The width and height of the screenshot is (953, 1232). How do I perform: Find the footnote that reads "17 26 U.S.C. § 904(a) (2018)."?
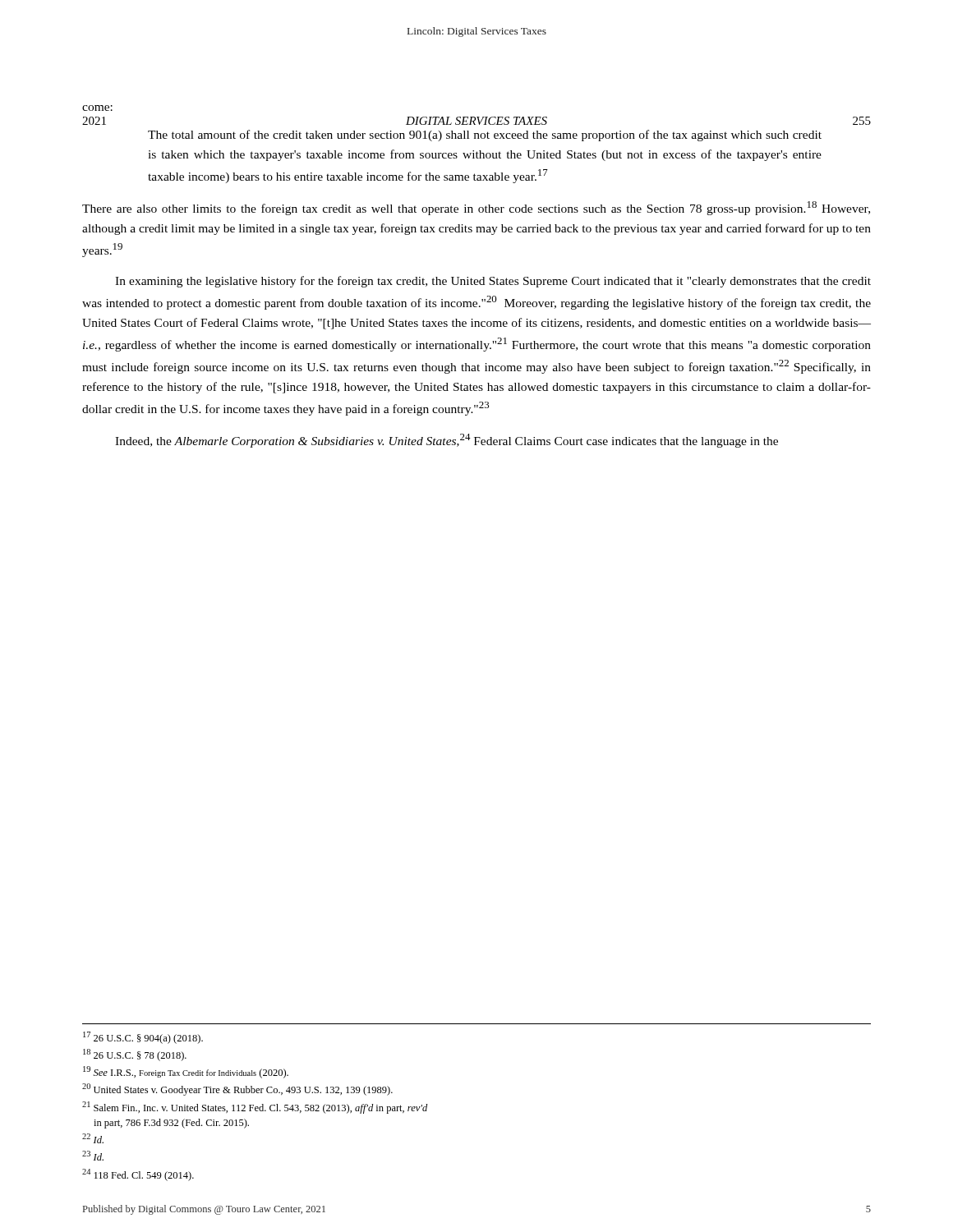[x=143, y=1037]
